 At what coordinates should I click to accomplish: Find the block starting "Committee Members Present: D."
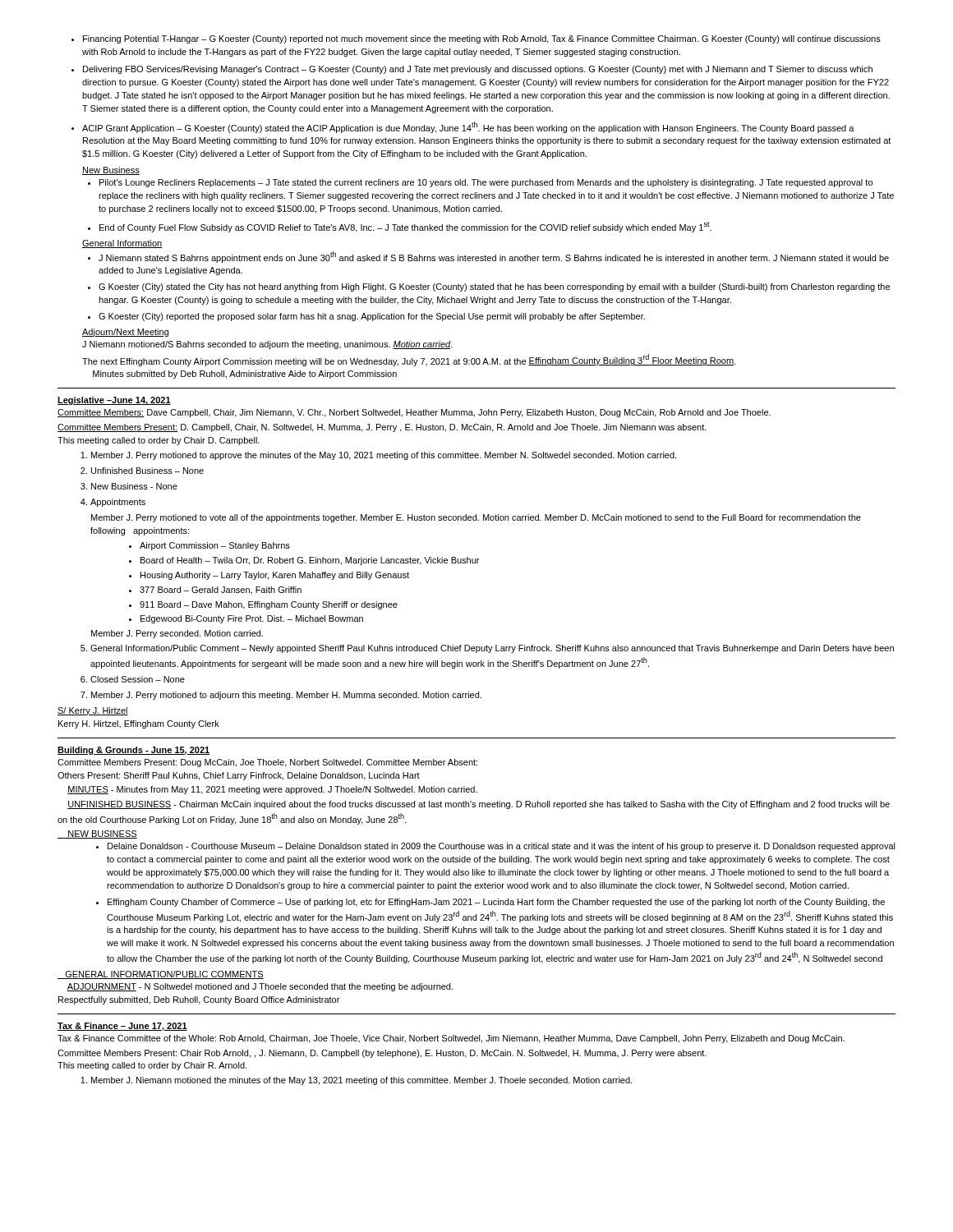click(x=382, y=434)
